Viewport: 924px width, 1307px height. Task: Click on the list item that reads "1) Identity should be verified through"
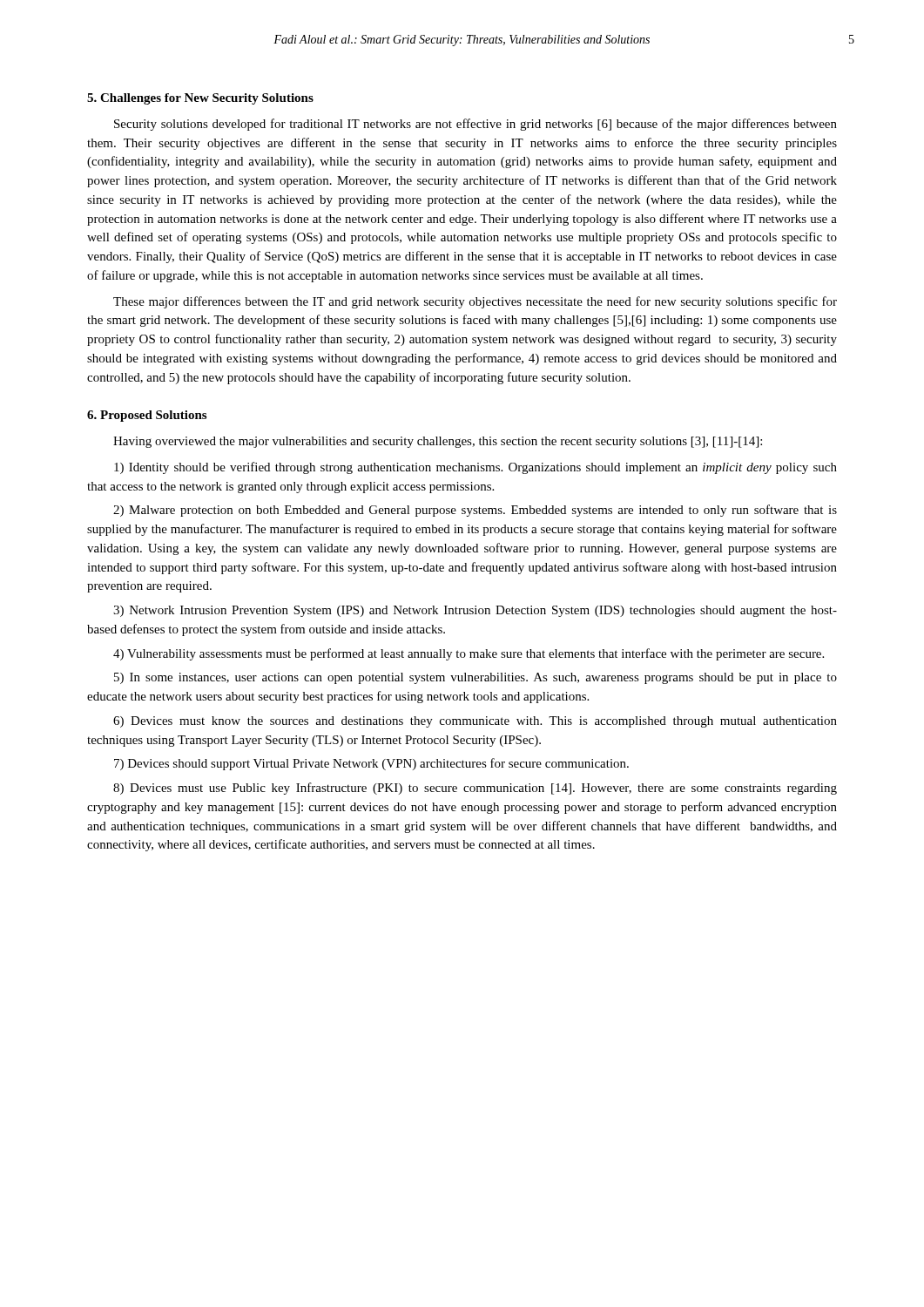coord(462,476)
